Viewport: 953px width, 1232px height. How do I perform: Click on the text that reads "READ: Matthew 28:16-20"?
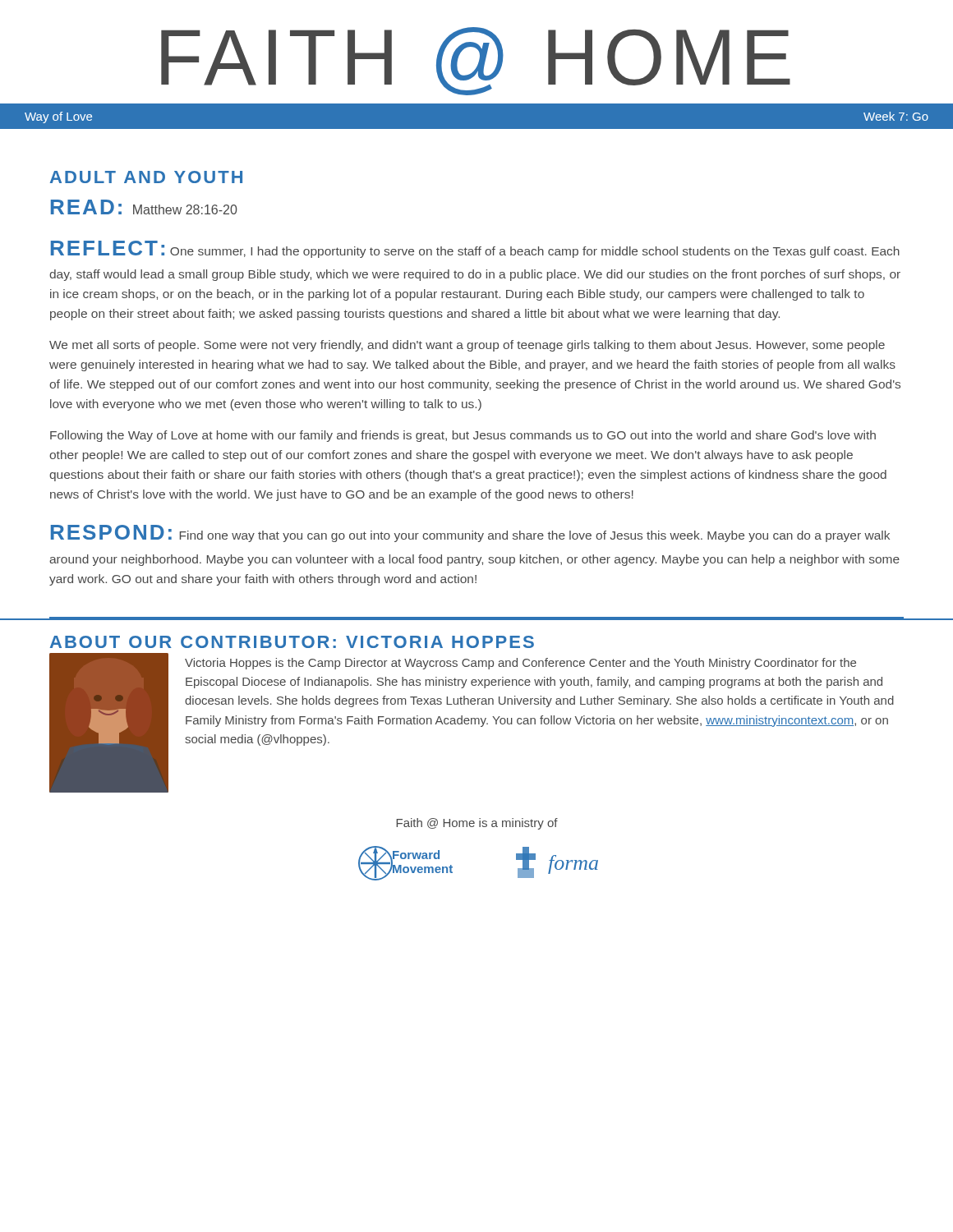pyautogui.click(x=143, y=207)
